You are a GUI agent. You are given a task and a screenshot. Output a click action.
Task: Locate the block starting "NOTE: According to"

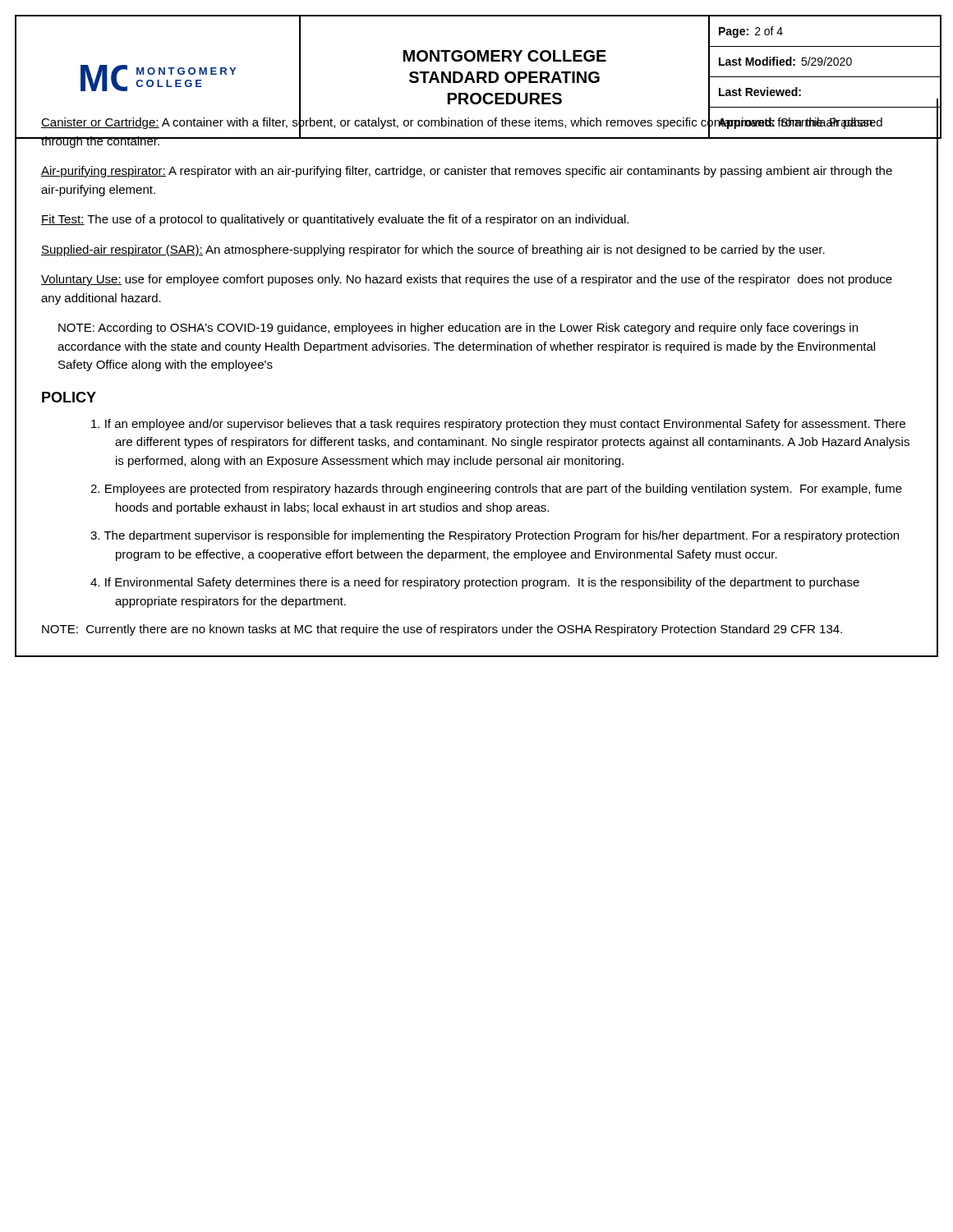coord(467,346)
